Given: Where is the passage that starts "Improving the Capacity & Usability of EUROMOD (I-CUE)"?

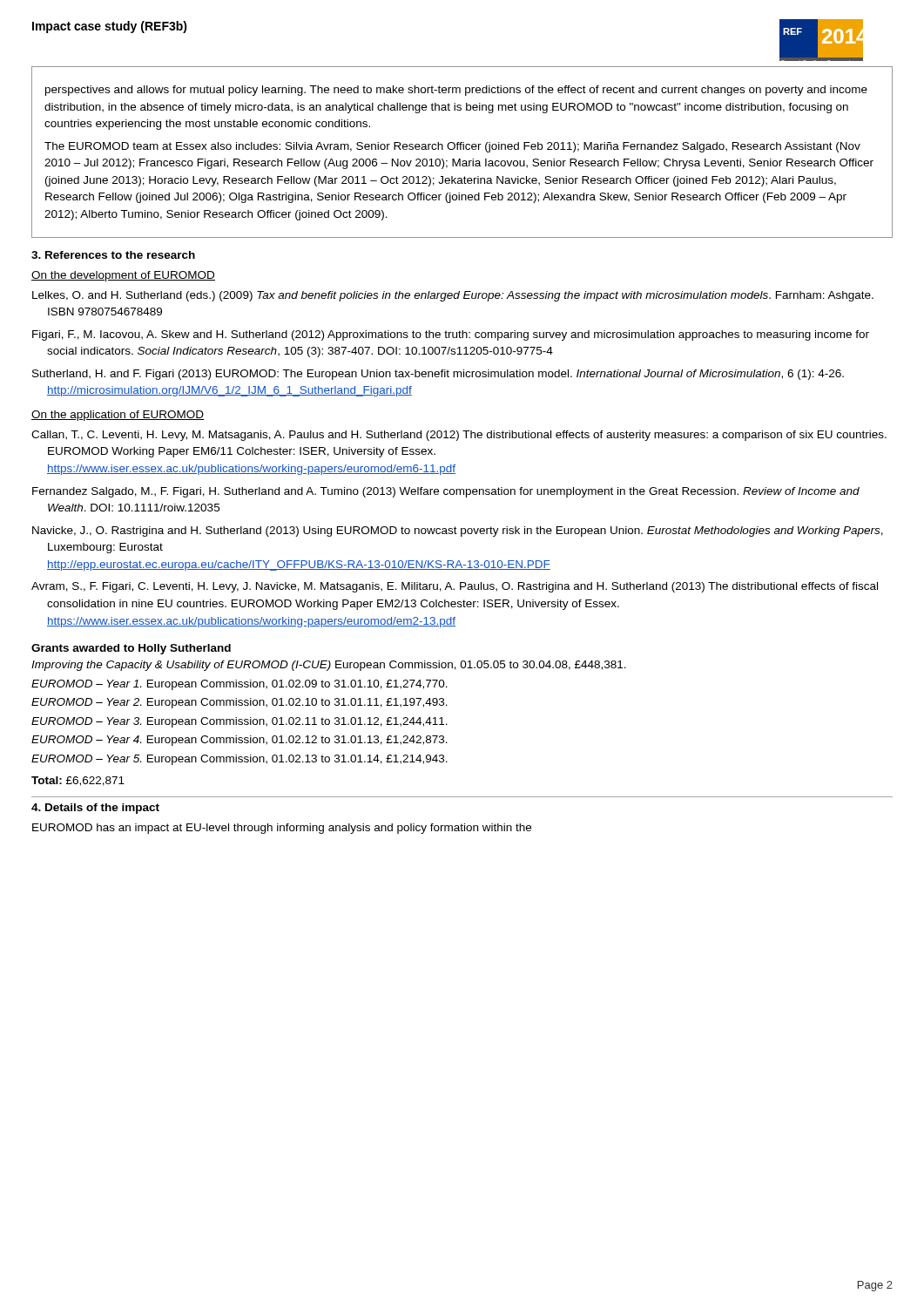Looking at the screenshot, I should click(x=329, y=664).
